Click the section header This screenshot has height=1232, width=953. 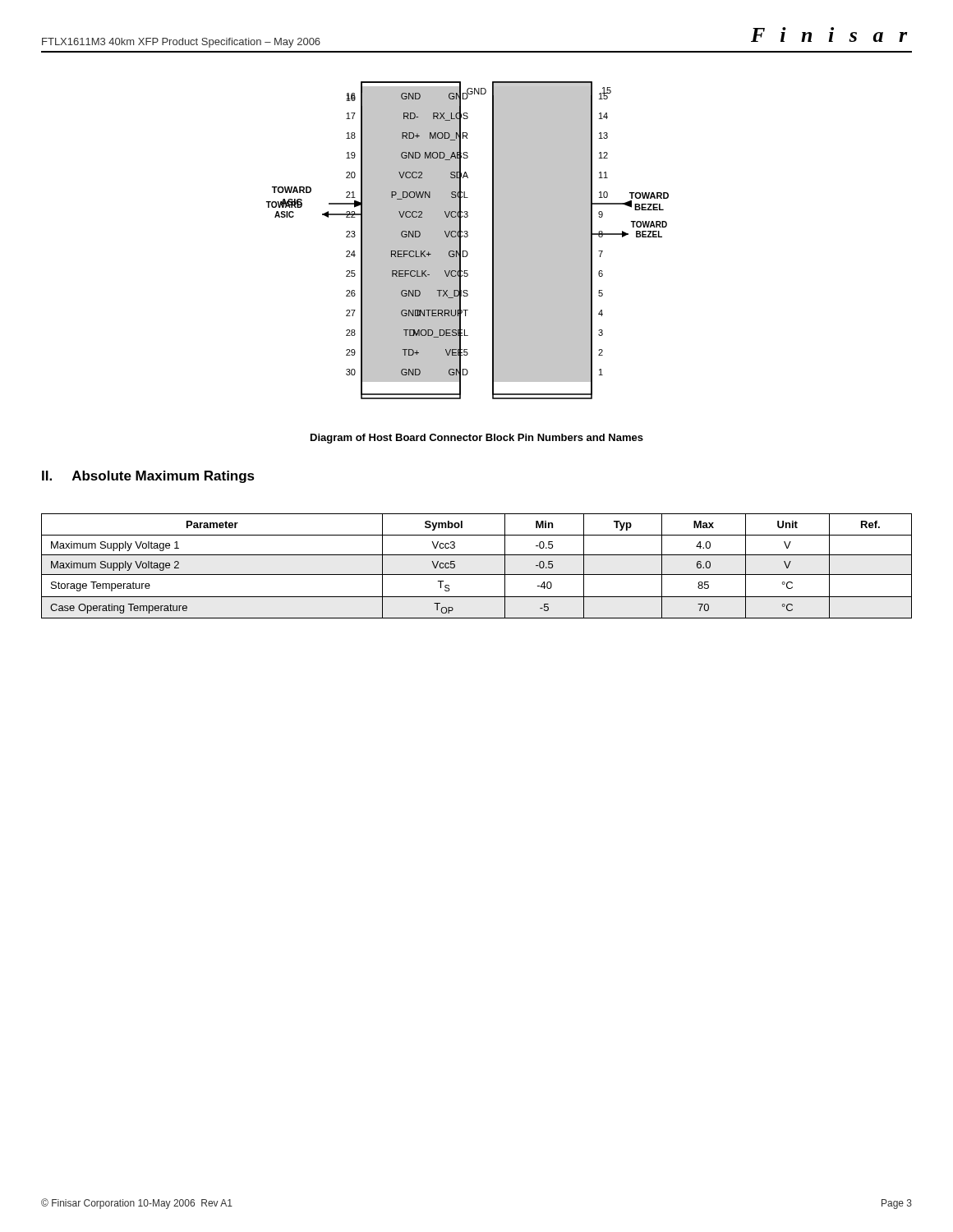[148, 476]
